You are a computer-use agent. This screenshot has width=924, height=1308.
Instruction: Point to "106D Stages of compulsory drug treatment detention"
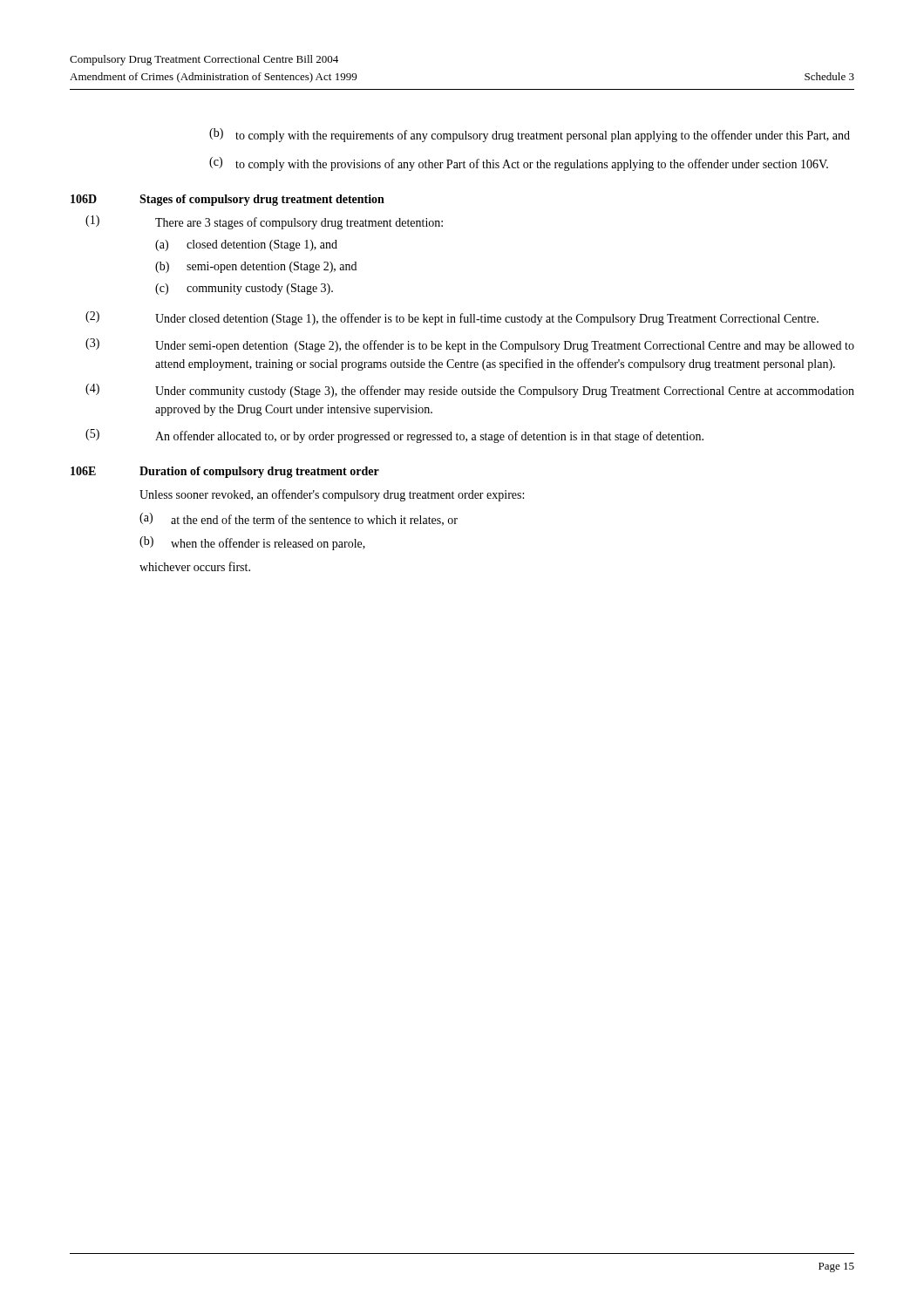[228, 200]
